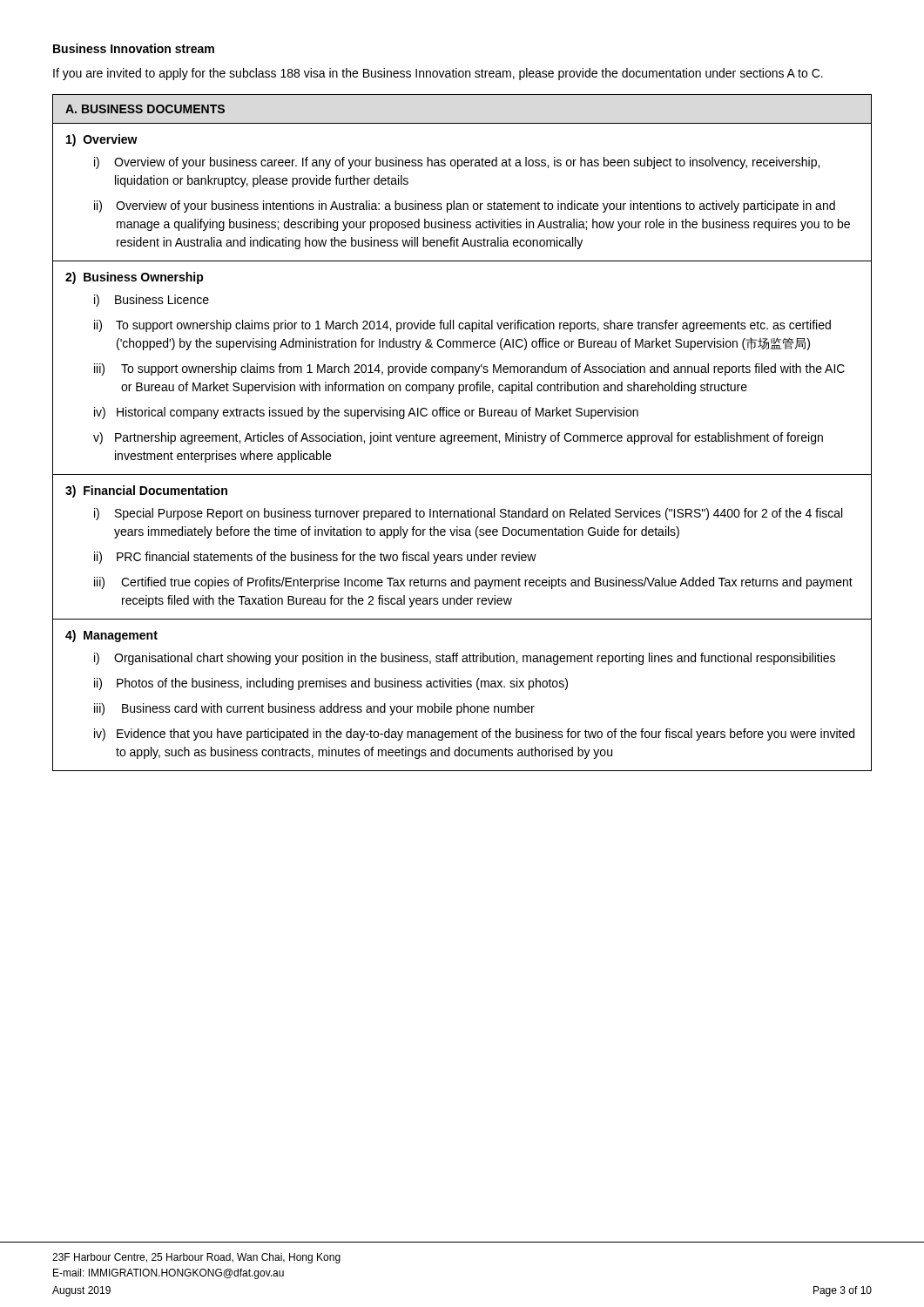The width and height of the screenshot is (924, 1307).
Task: Navigate to the region starting "ii) Overview of your business intentions"
Action: click(476, 225)
